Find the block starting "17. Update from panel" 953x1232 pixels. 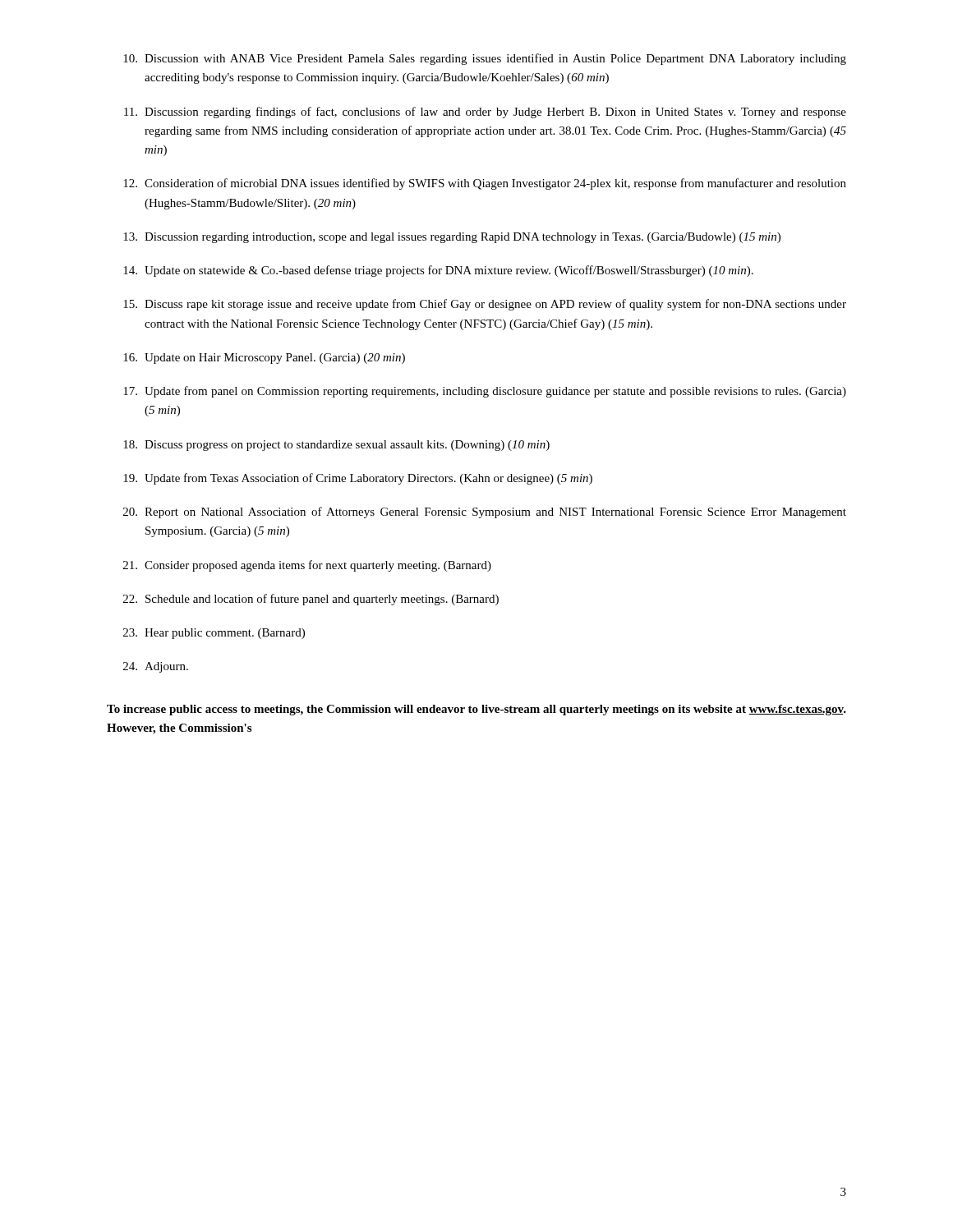pyautogui.click(x=476, y=401)
